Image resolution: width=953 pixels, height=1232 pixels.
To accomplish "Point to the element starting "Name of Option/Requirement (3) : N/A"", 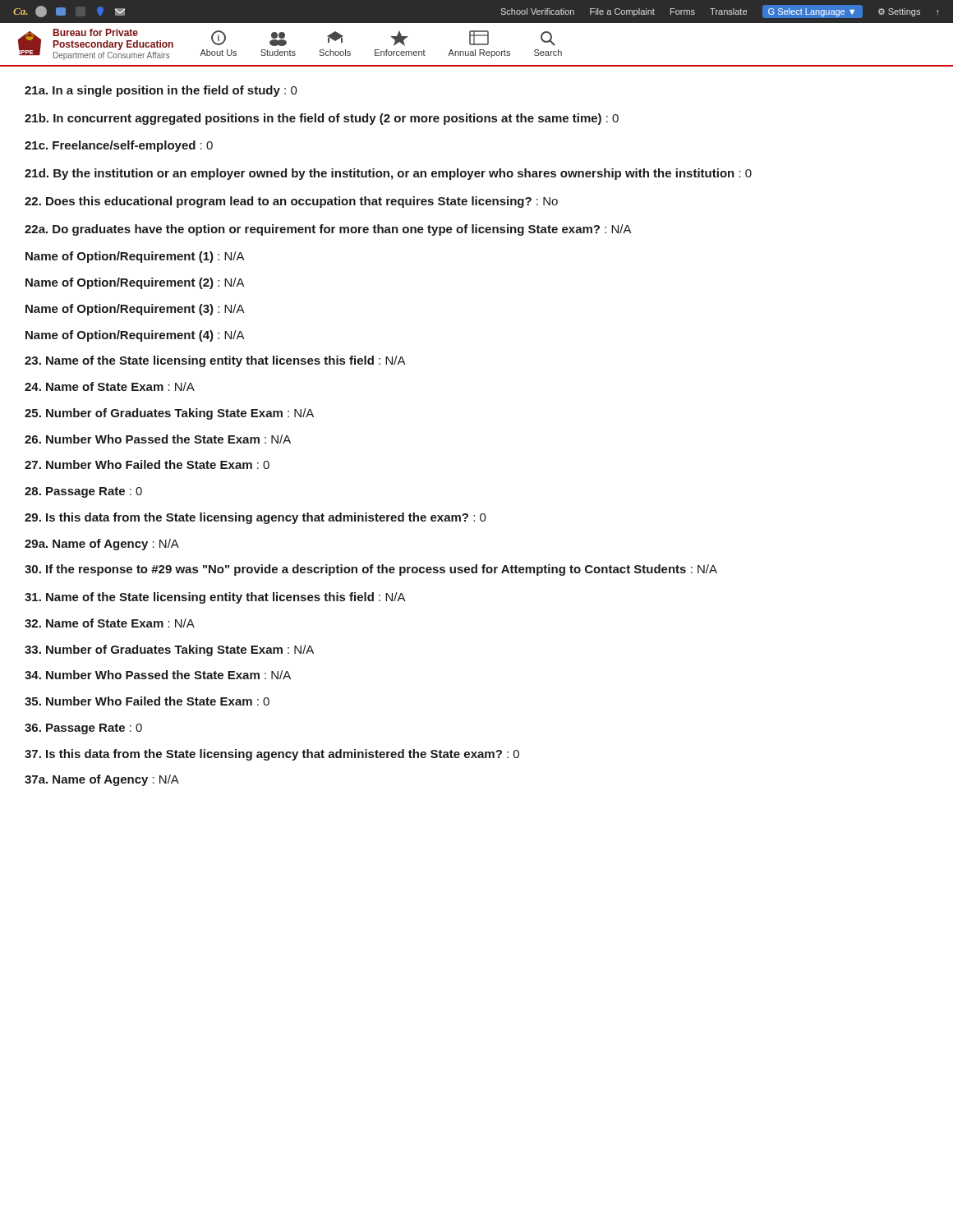I will point(135,308).
